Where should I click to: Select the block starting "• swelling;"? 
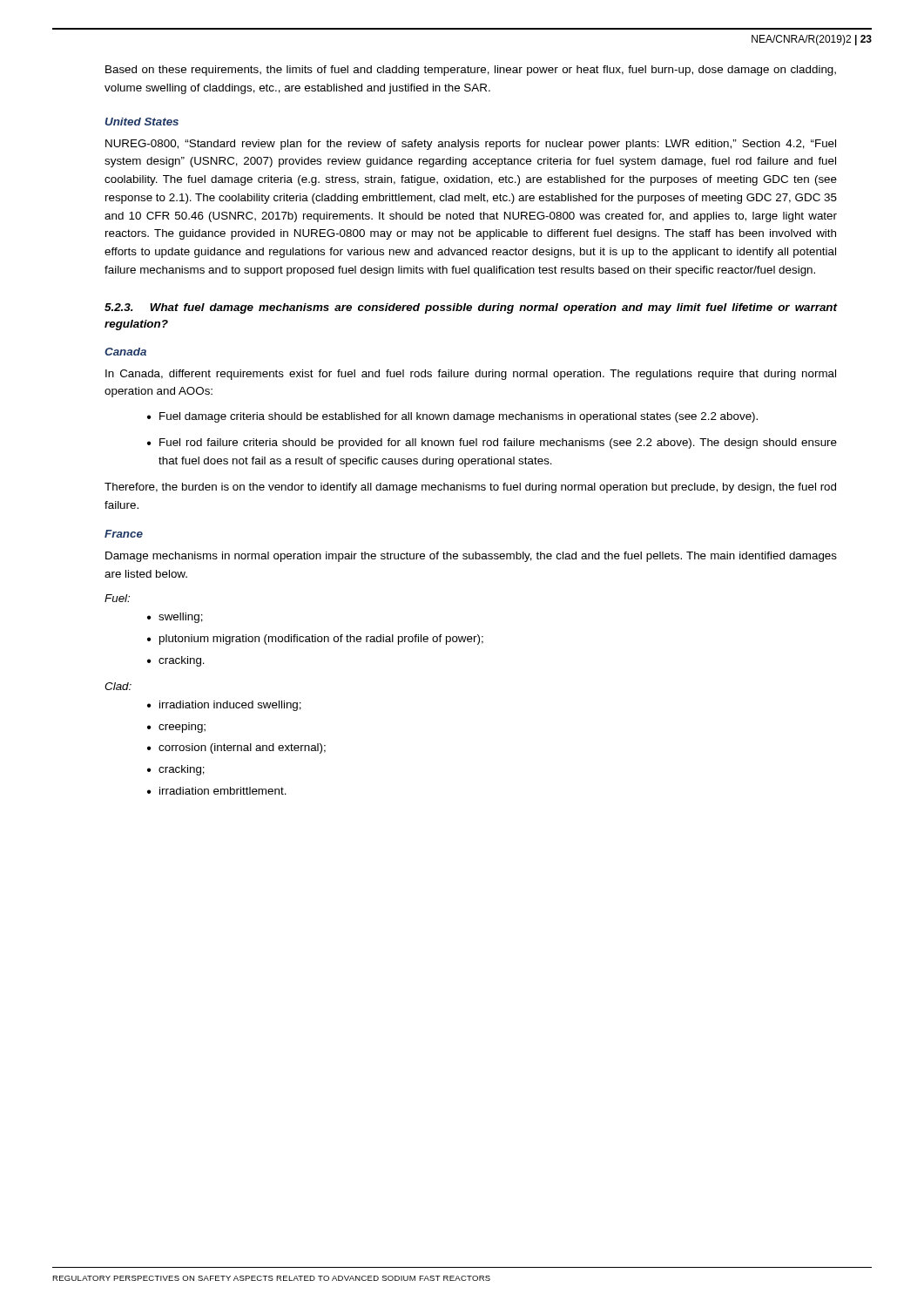point(175,618)
